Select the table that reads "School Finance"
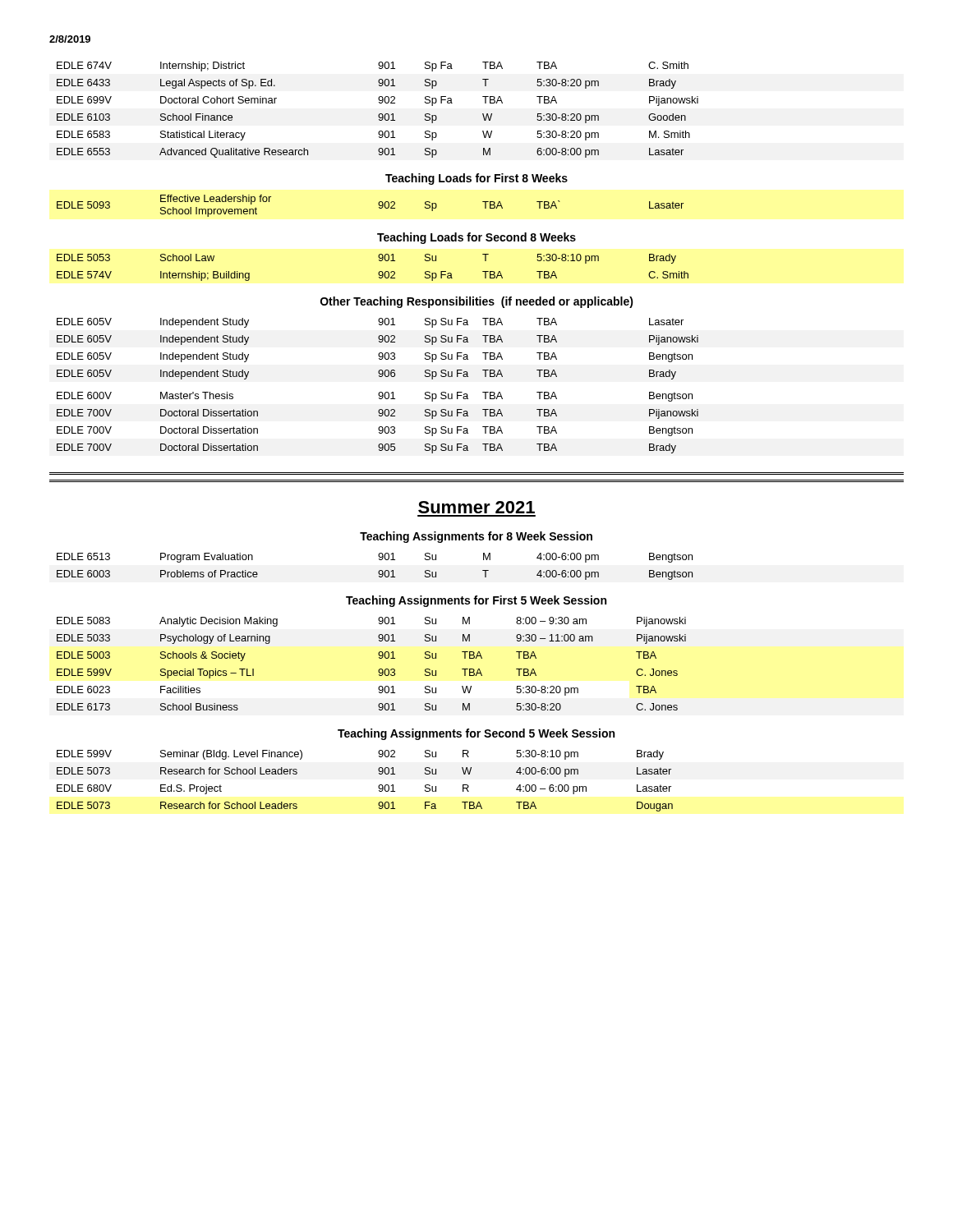 (476, 108)
